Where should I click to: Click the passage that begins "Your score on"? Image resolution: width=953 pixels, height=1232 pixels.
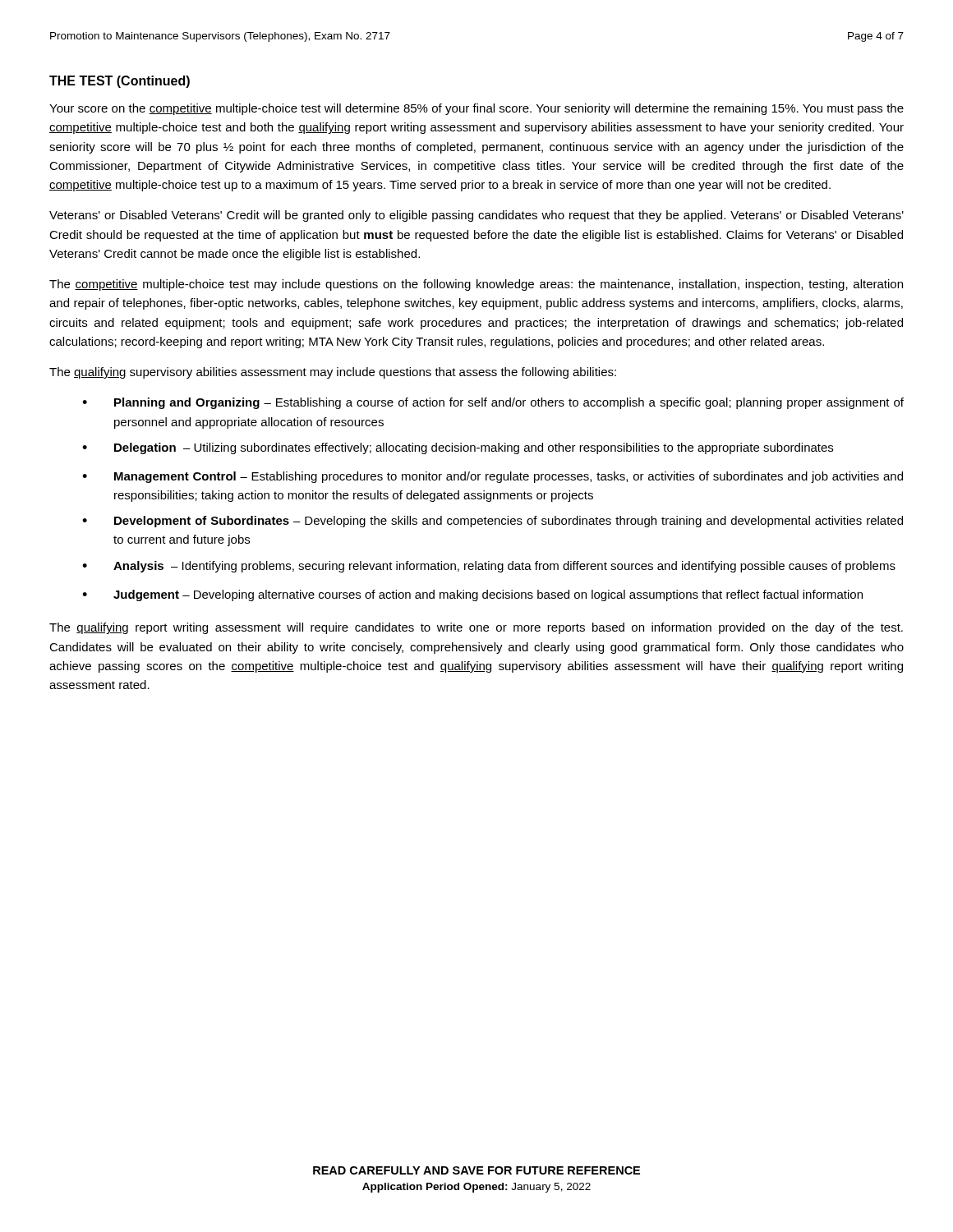click(476, 146)
